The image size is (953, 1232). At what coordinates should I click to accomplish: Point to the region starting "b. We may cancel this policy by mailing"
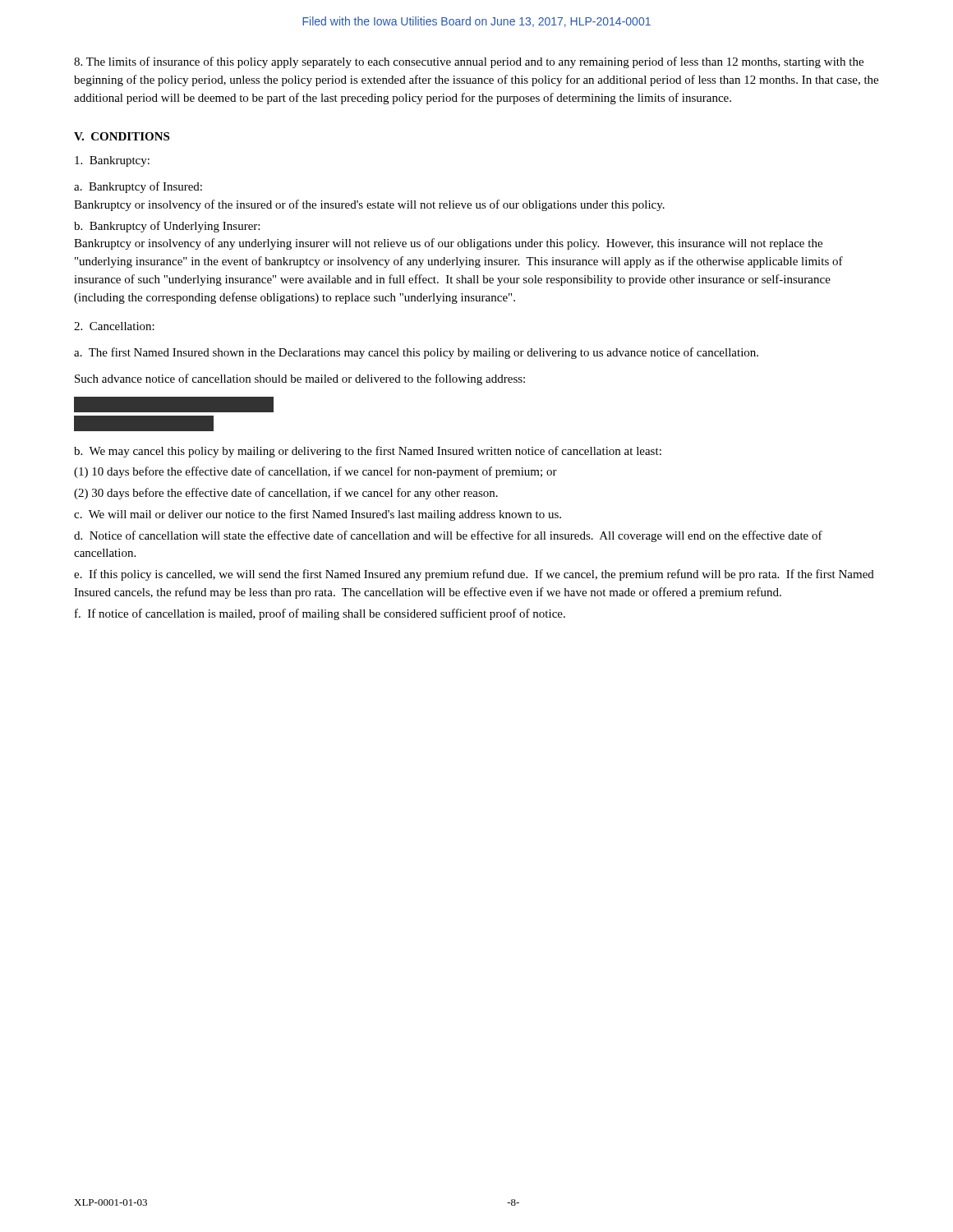click(x=368, y=450)
